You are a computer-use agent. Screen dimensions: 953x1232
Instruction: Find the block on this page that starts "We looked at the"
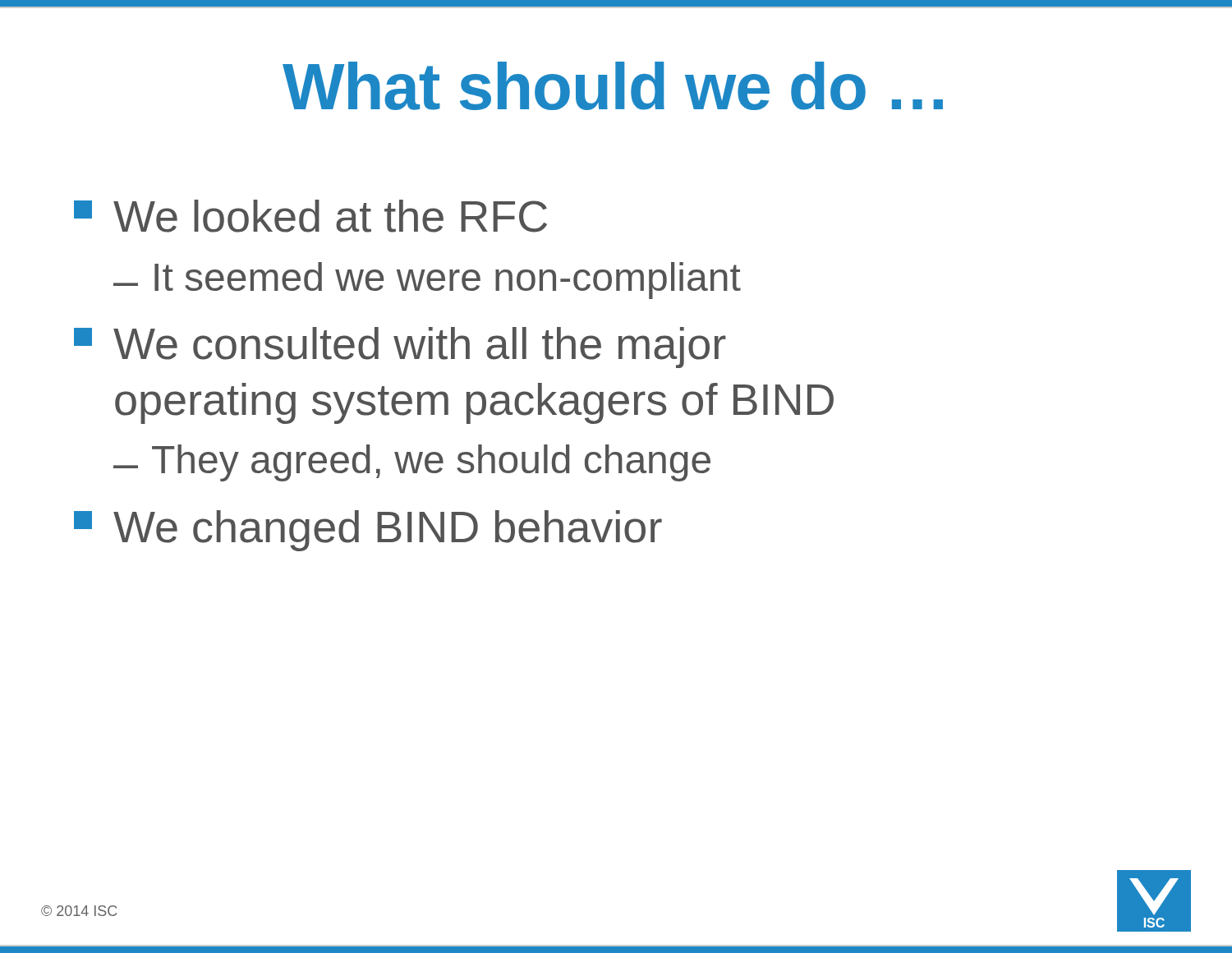coord(311,217)
